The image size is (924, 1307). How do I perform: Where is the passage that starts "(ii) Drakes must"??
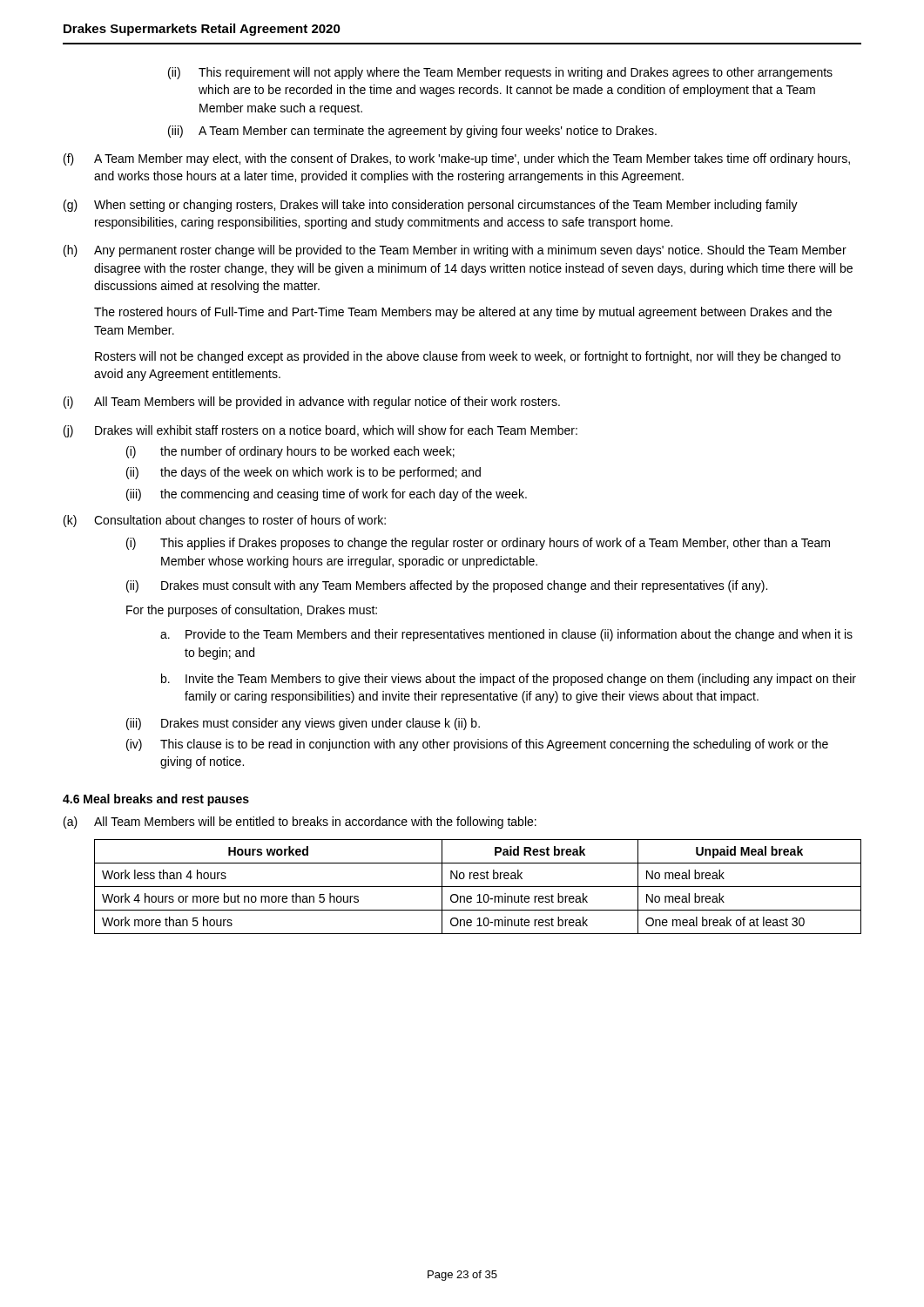[447, 586]
